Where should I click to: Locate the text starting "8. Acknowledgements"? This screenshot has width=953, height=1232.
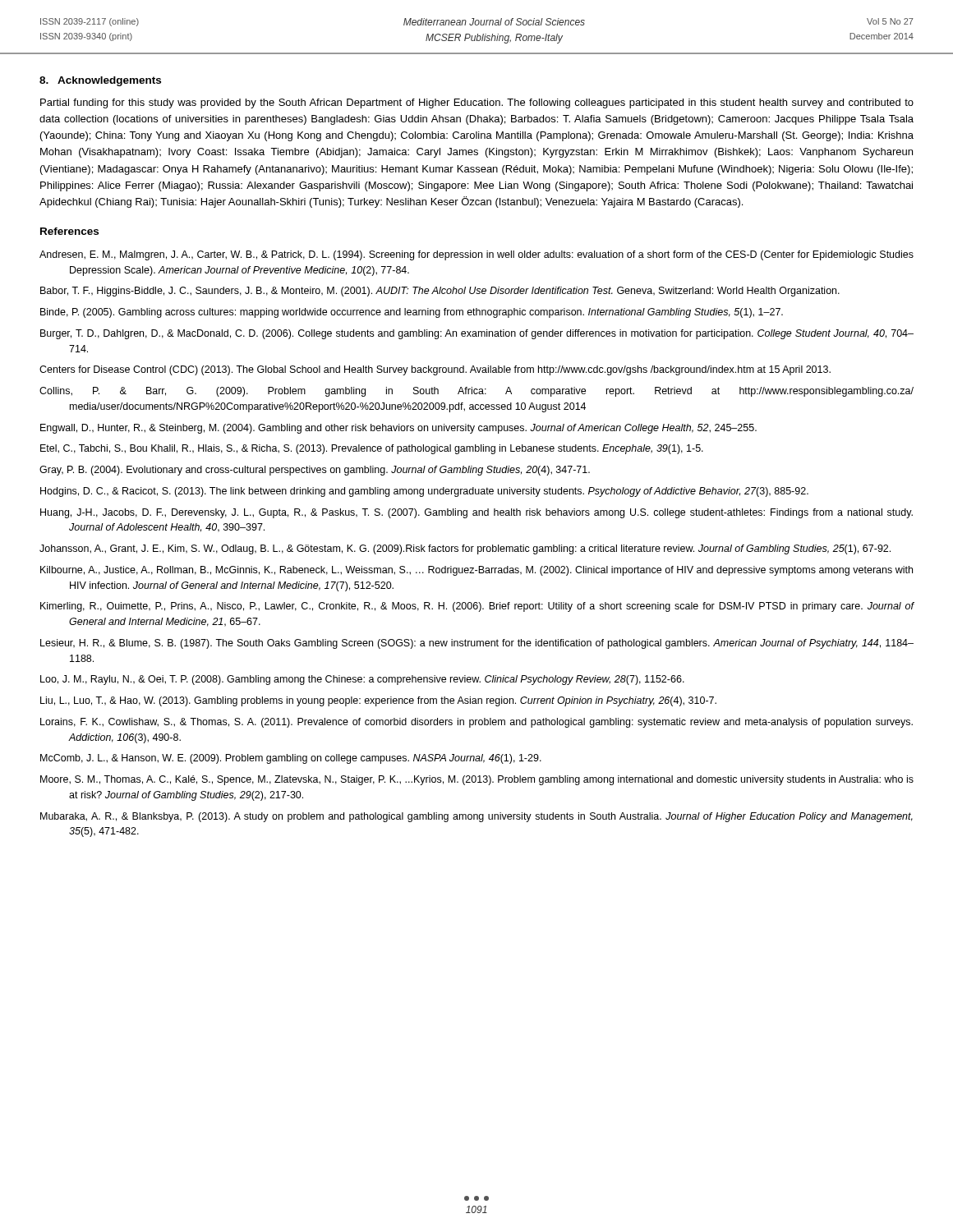coord(101,80)
